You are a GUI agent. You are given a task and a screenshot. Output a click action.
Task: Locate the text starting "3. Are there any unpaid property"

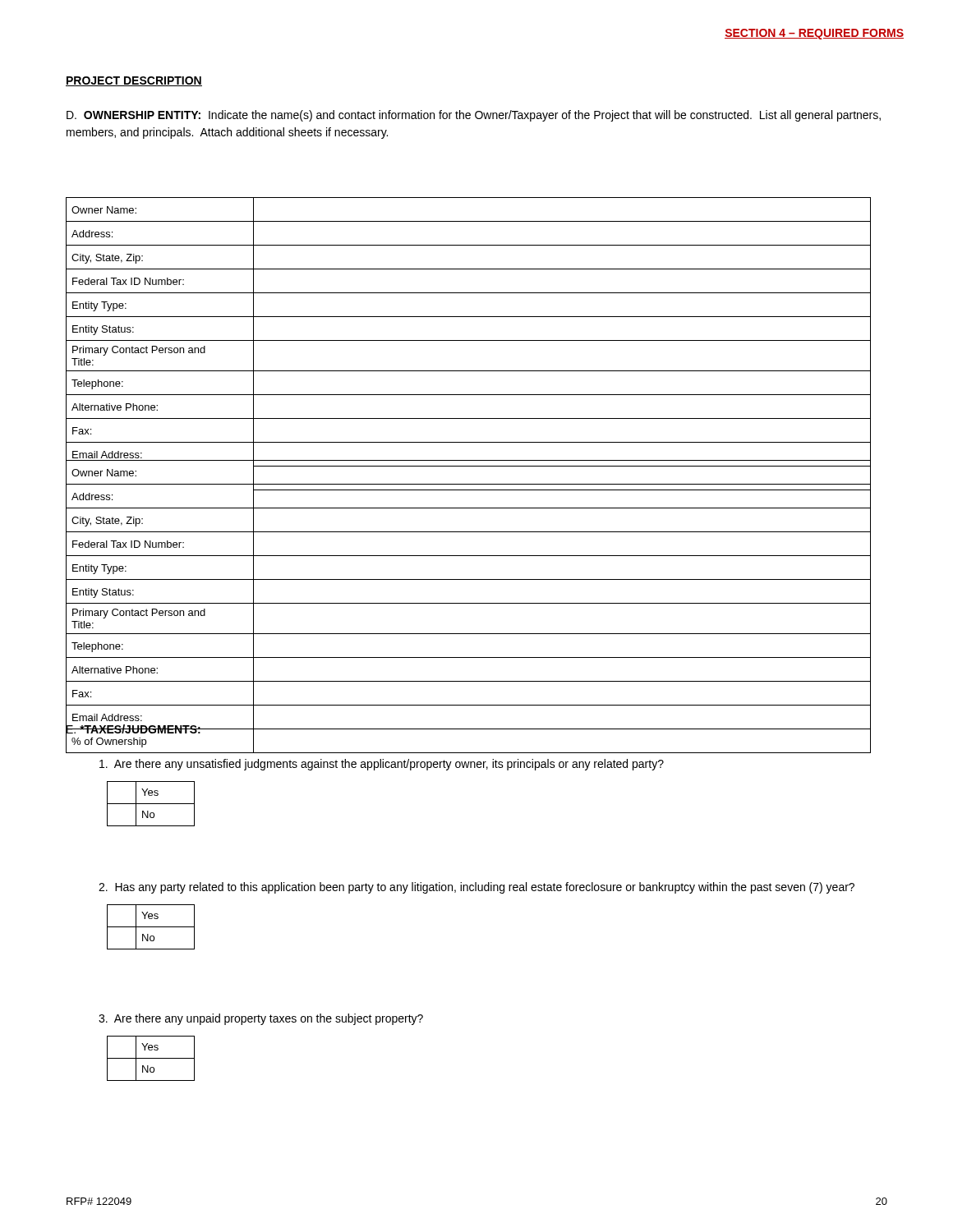point(261,1019)
